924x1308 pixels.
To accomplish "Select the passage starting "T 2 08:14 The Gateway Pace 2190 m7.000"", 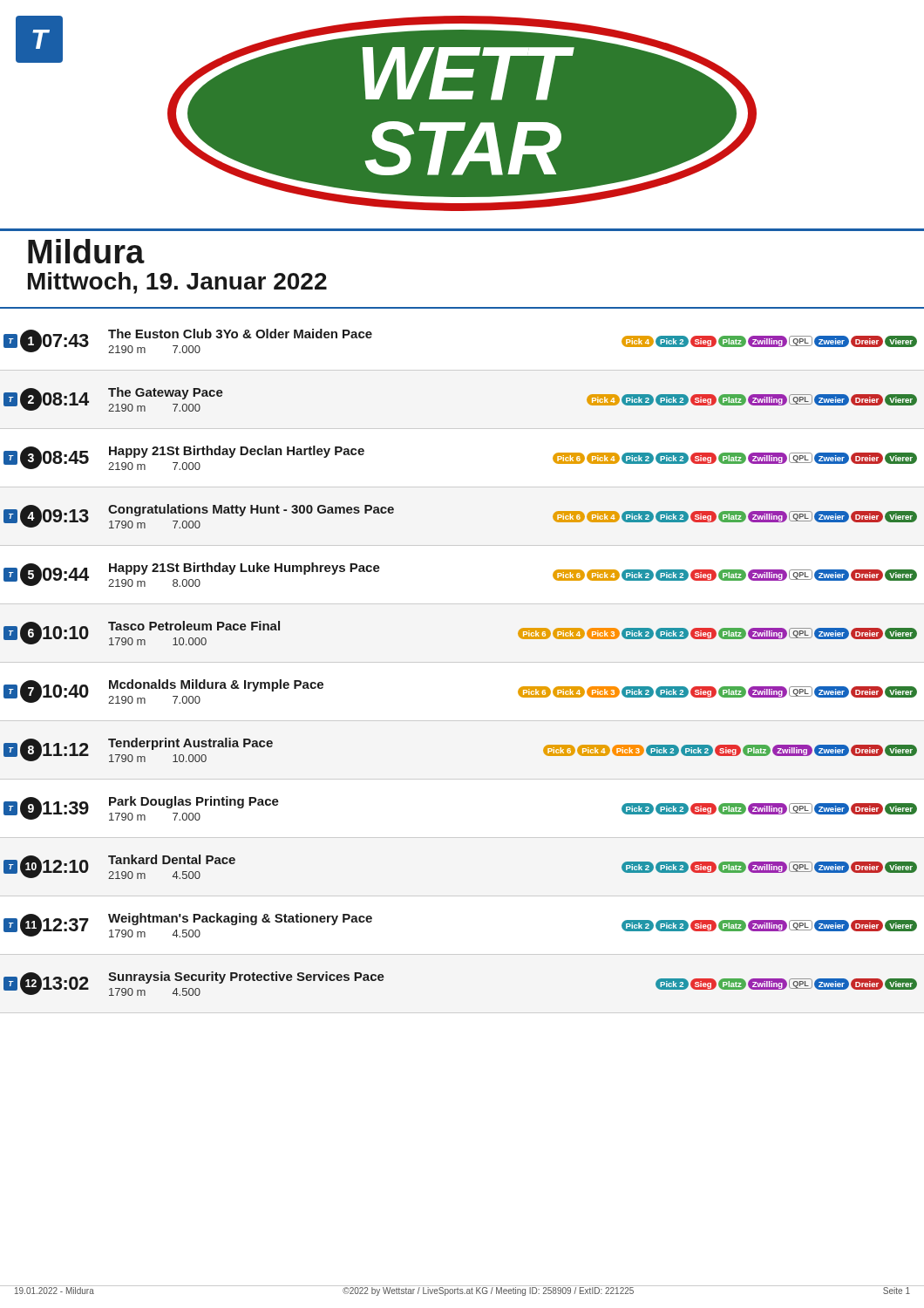I will click(x=122, y=396).
